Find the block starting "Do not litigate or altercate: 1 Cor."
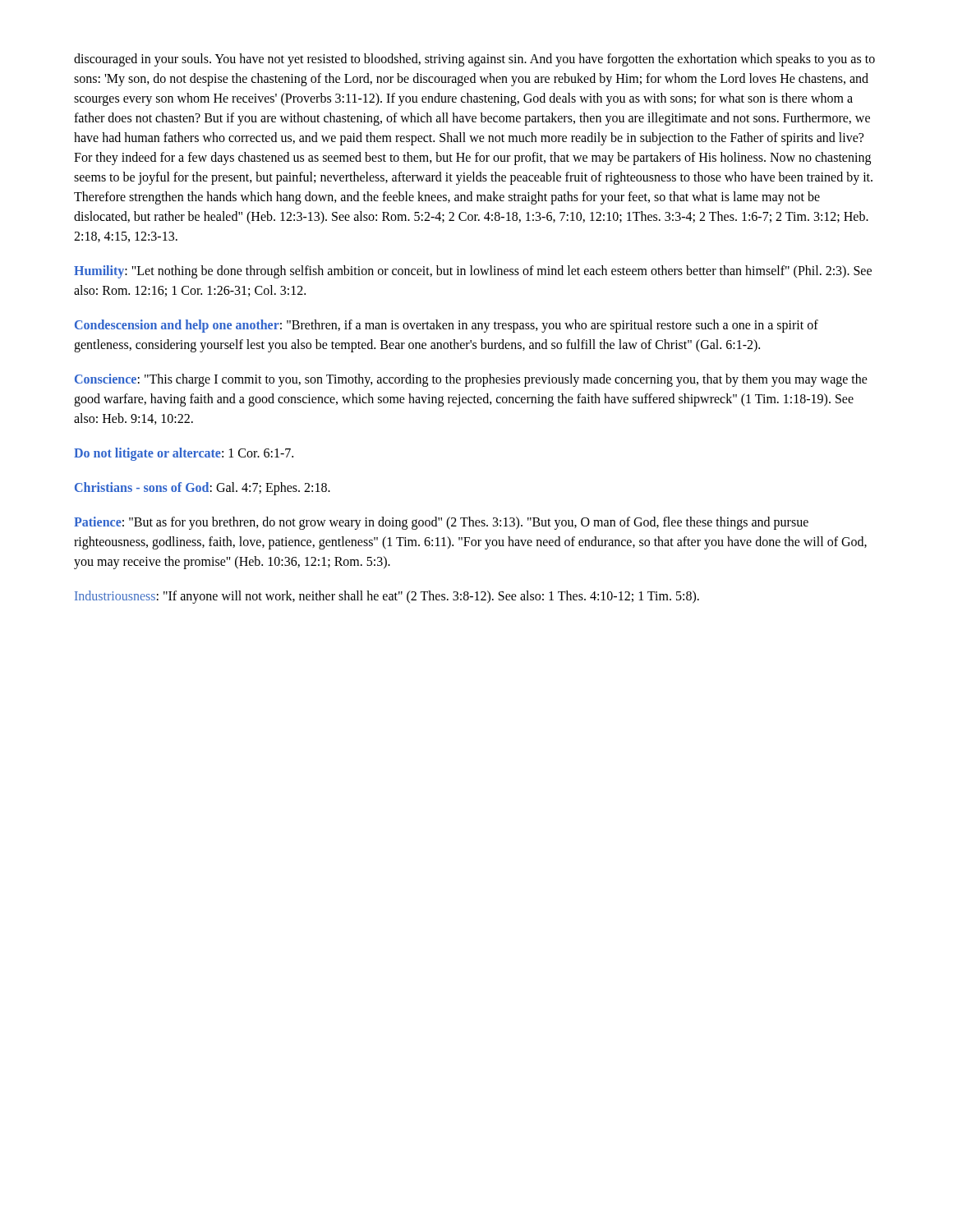The height and width of the screenshot is (1232, 953). coord(184,453)
